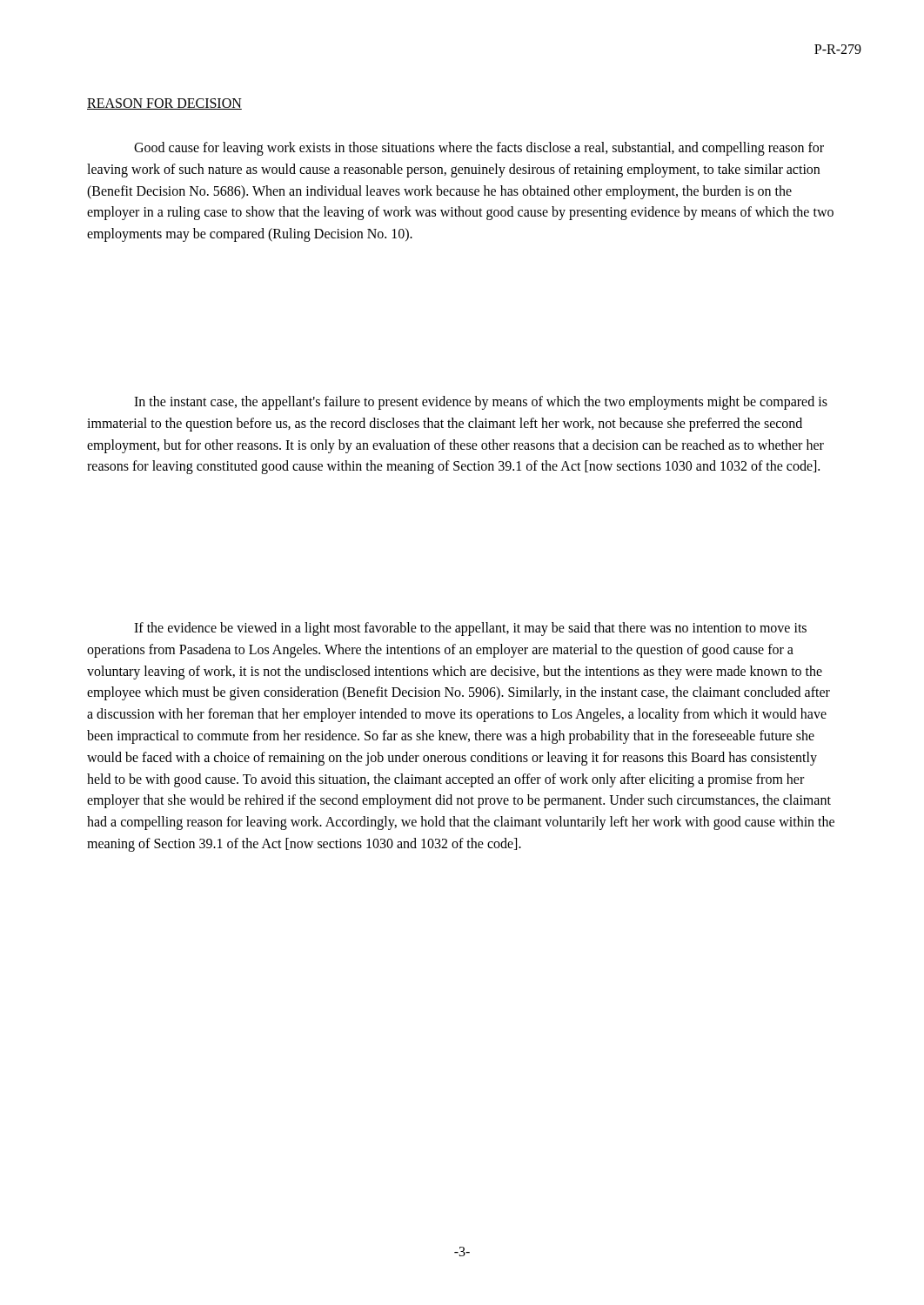Find the element starting "In the instant case, the appellant's"
The height and width of the screenshot is (1305, 924).
(x=462, y=435)
